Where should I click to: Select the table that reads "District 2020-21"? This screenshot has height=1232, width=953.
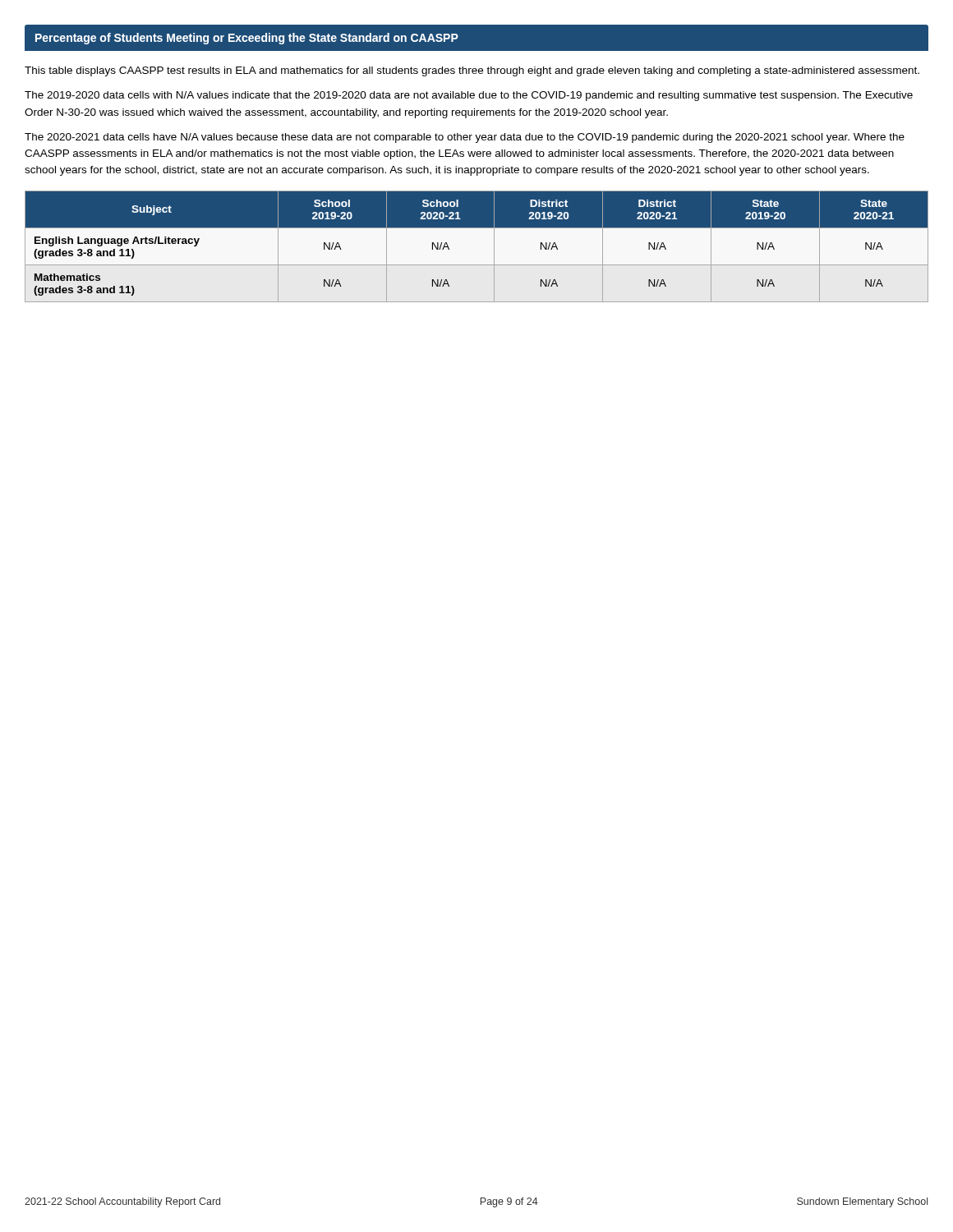point(476,246)
